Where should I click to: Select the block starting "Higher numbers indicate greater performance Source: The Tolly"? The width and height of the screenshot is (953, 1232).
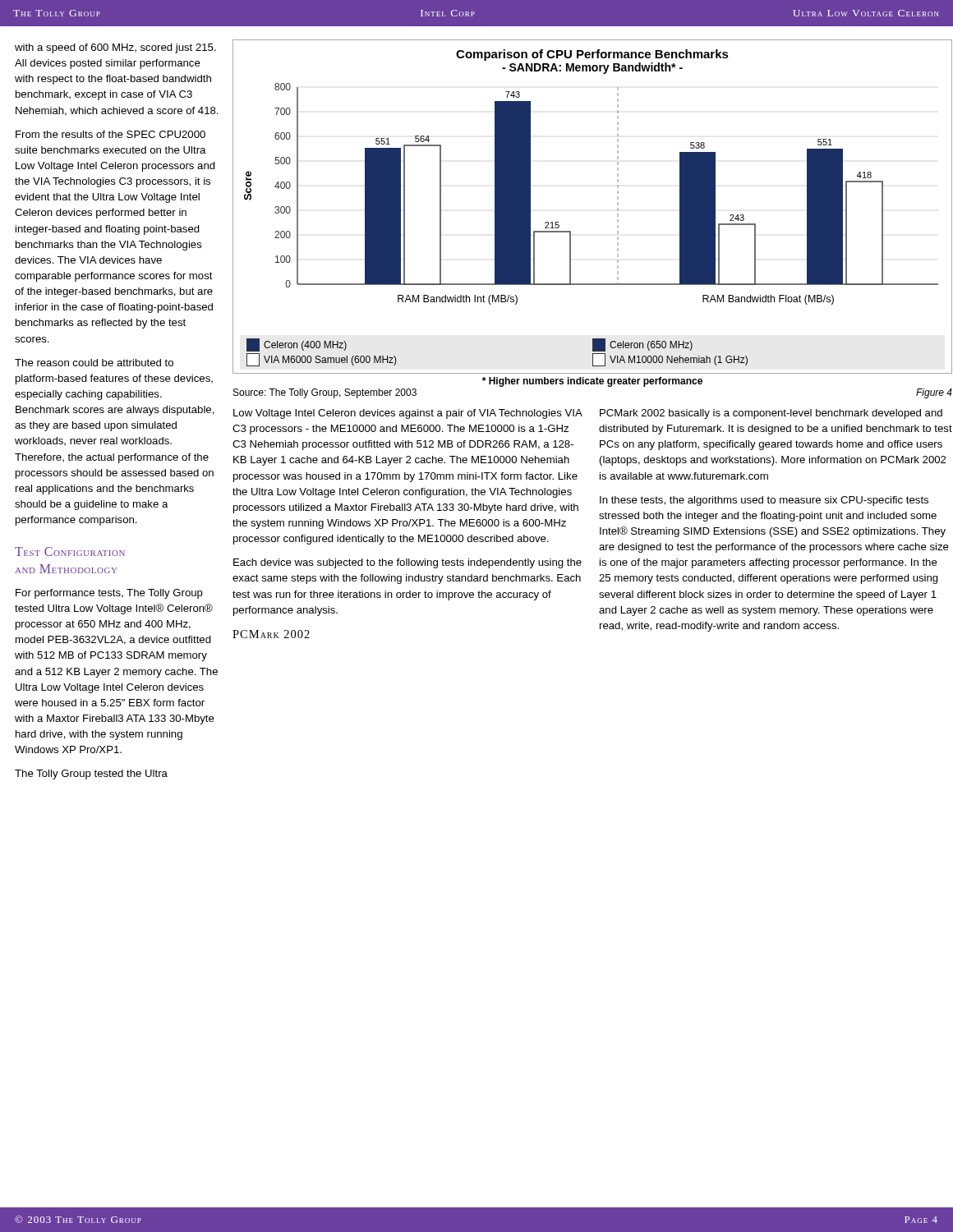(592, 387)
